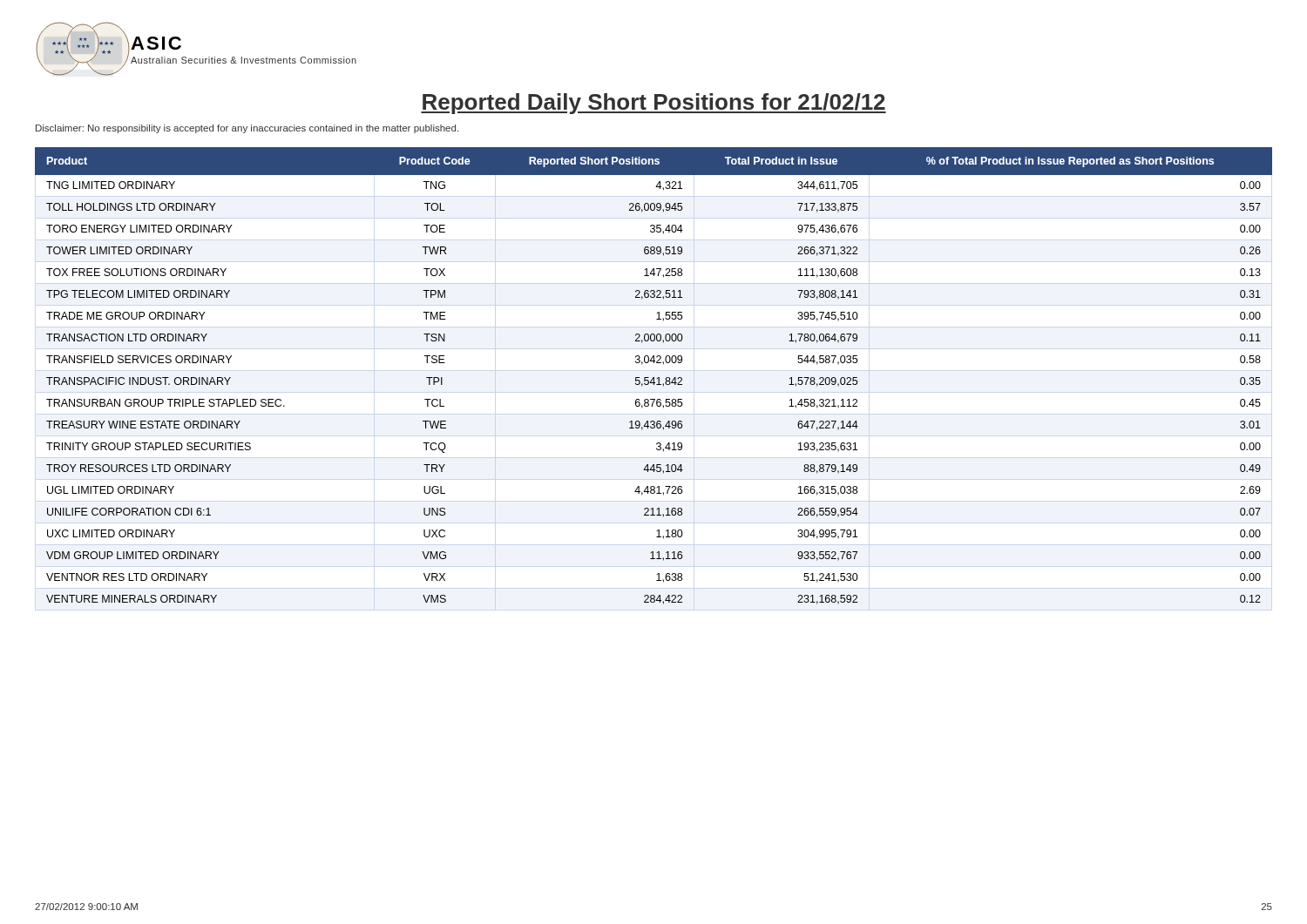Find the passage starting "Disclaimer: No responsibility is accepted for any inaccuracies"
Screen dimensions: 924x1307
[x=247, y=128]
